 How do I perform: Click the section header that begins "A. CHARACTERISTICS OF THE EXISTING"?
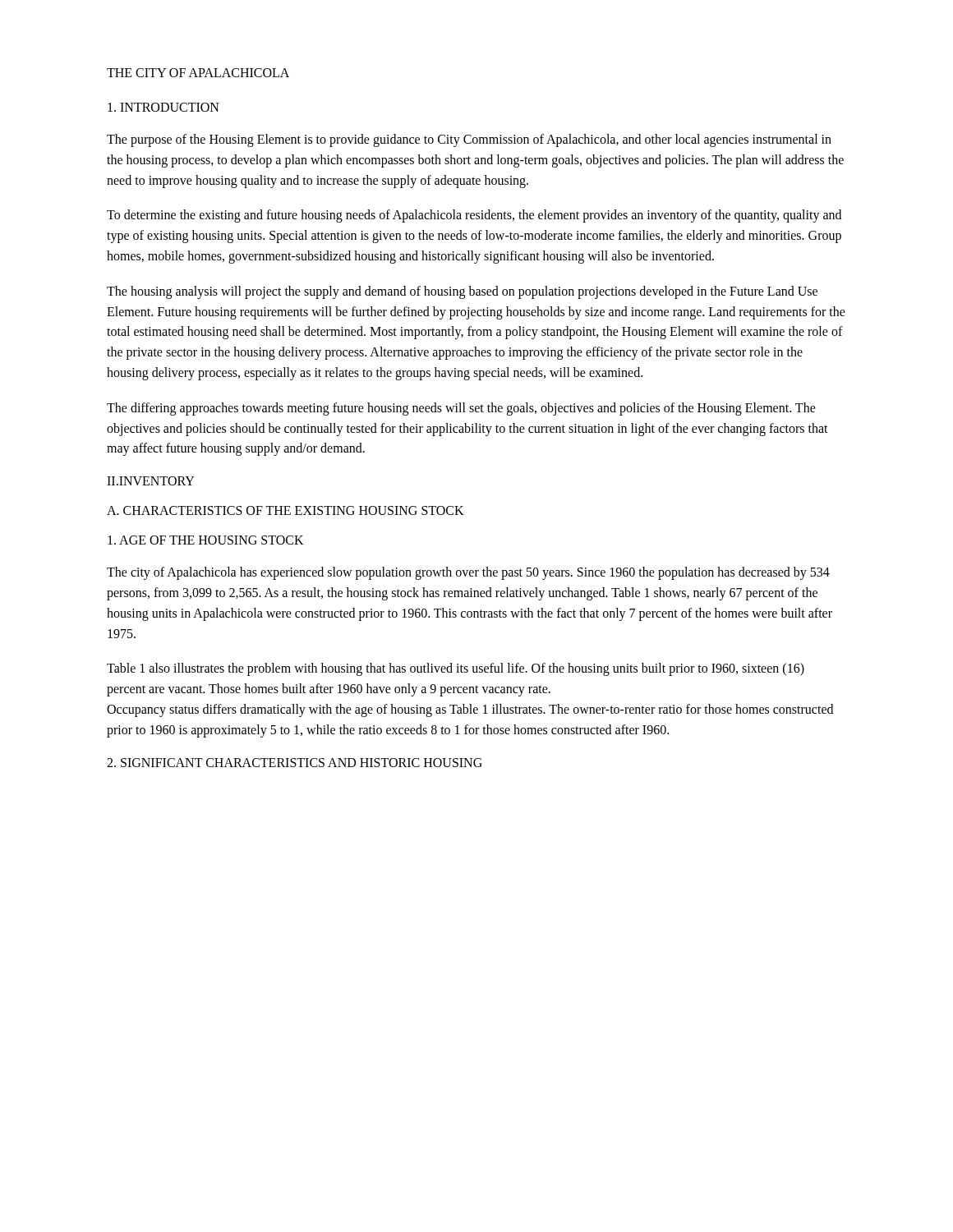[x=285, y=511]
